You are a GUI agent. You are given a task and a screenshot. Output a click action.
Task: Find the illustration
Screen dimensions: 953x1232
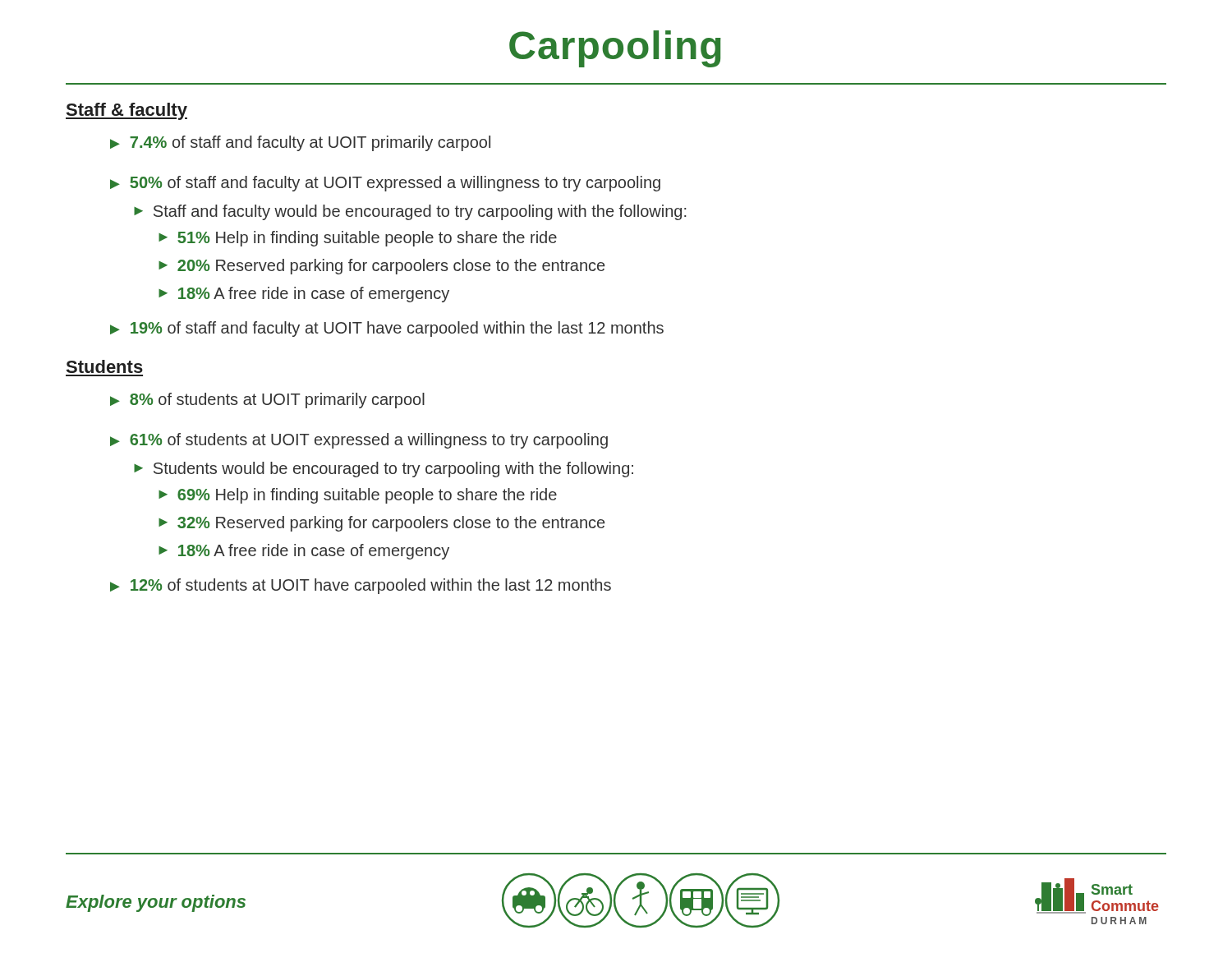click(x=641, y=902)
